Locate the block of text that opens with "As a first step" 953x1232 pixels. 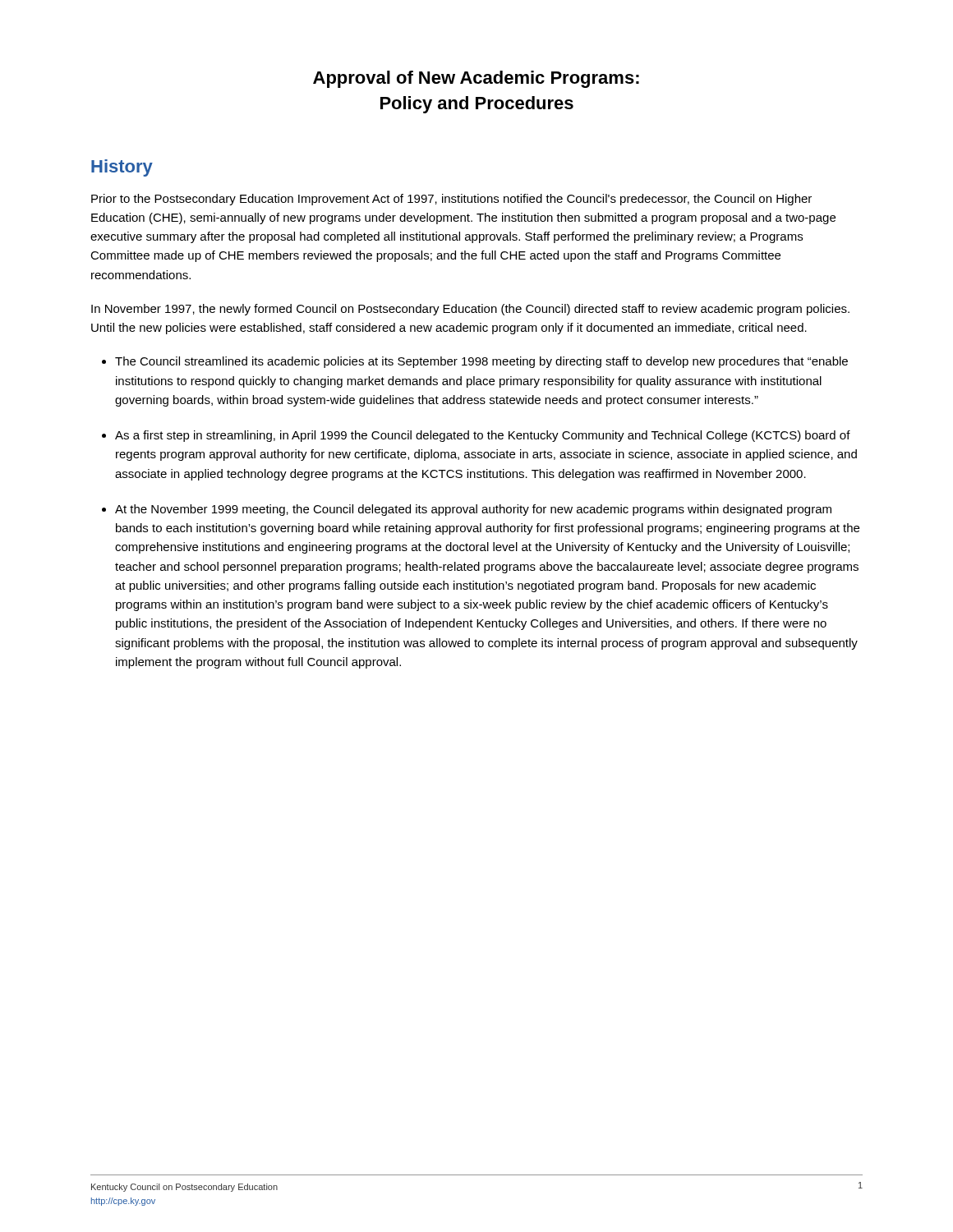point(486,454)
